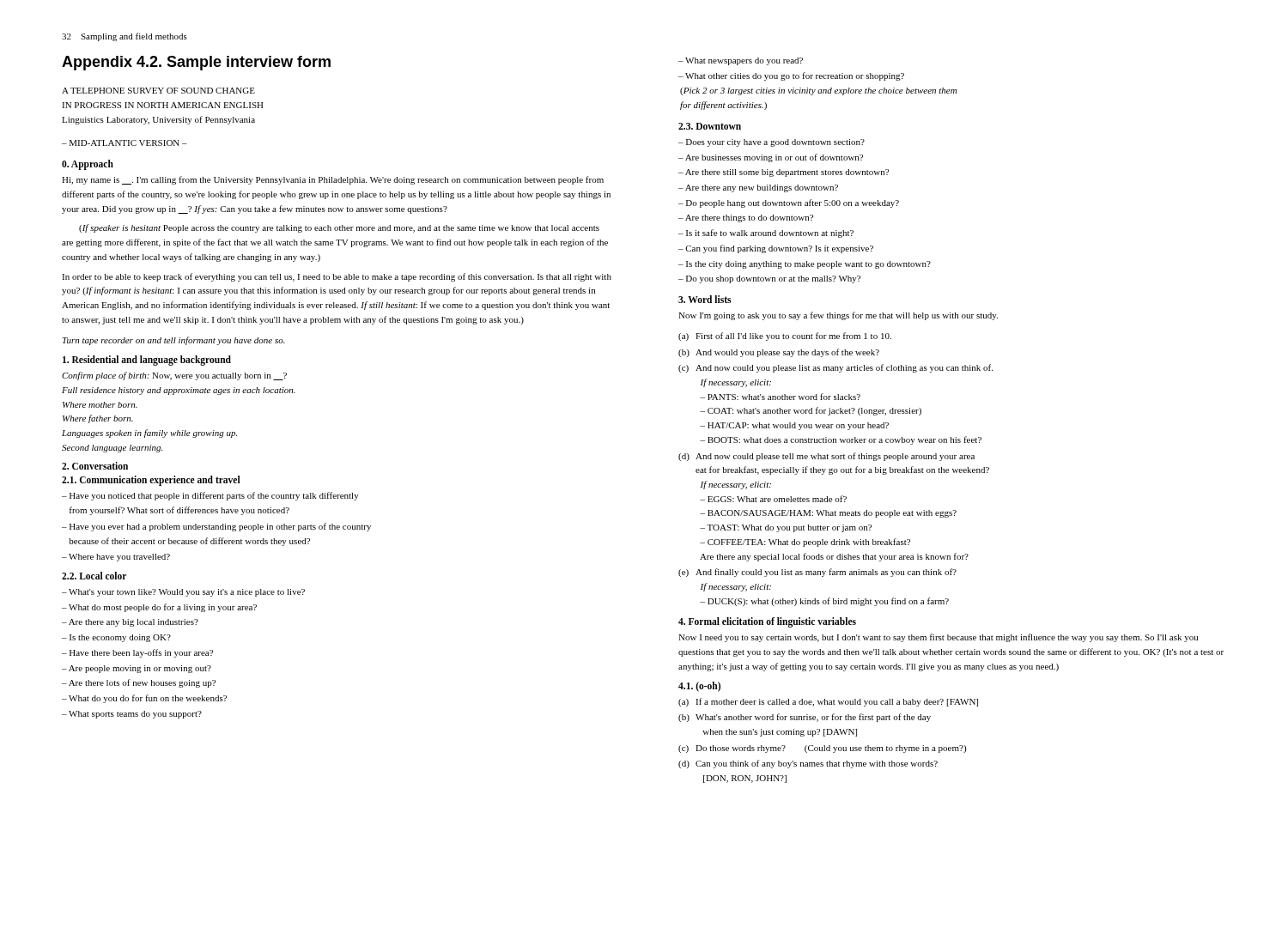Screen dimensions: 934x1288
Task: Locate the text starting "– Do people hang out downtown after"
Action: pos(789,202)
